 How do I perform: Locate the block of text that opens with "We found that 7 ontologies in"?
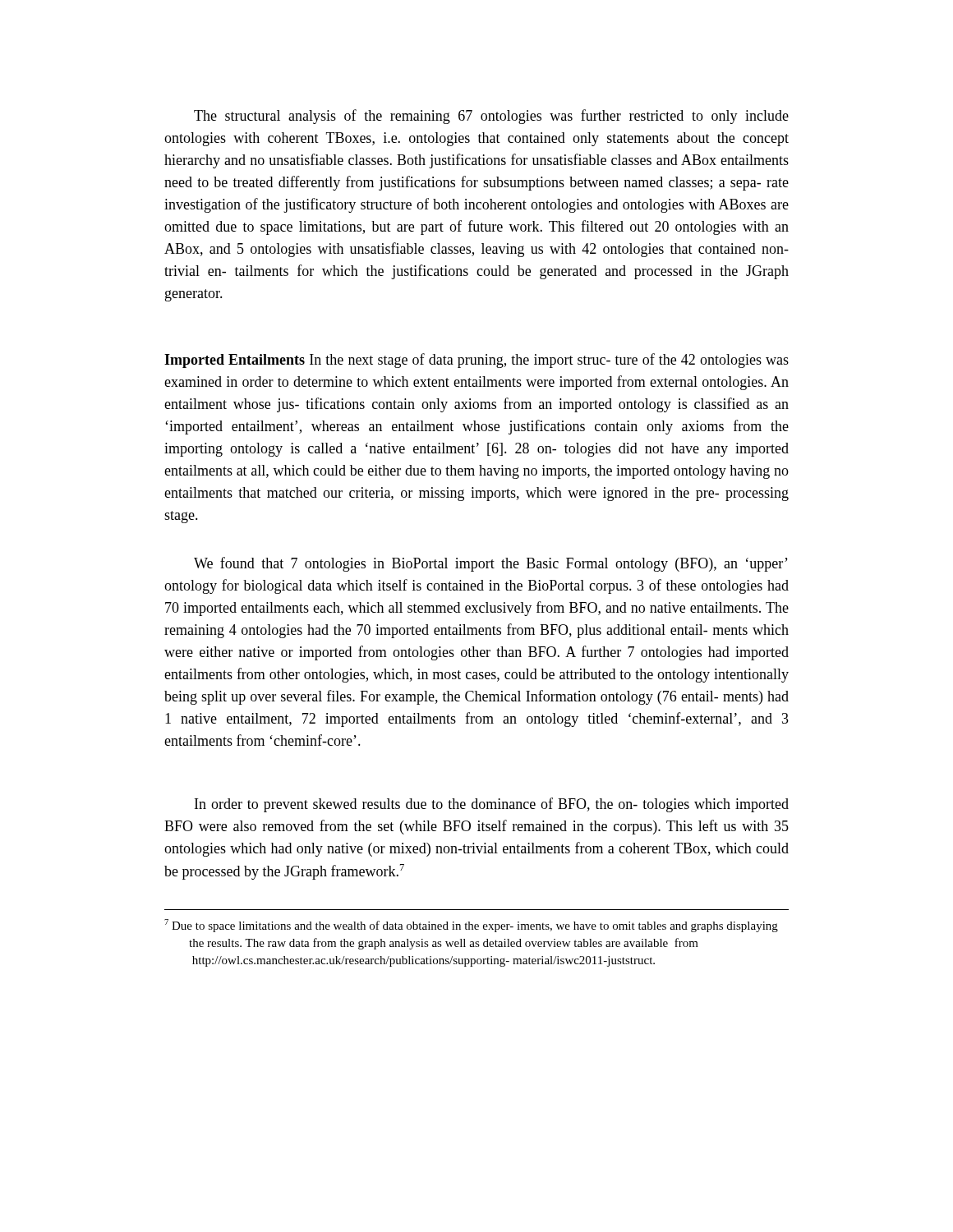tap(476, 653)
